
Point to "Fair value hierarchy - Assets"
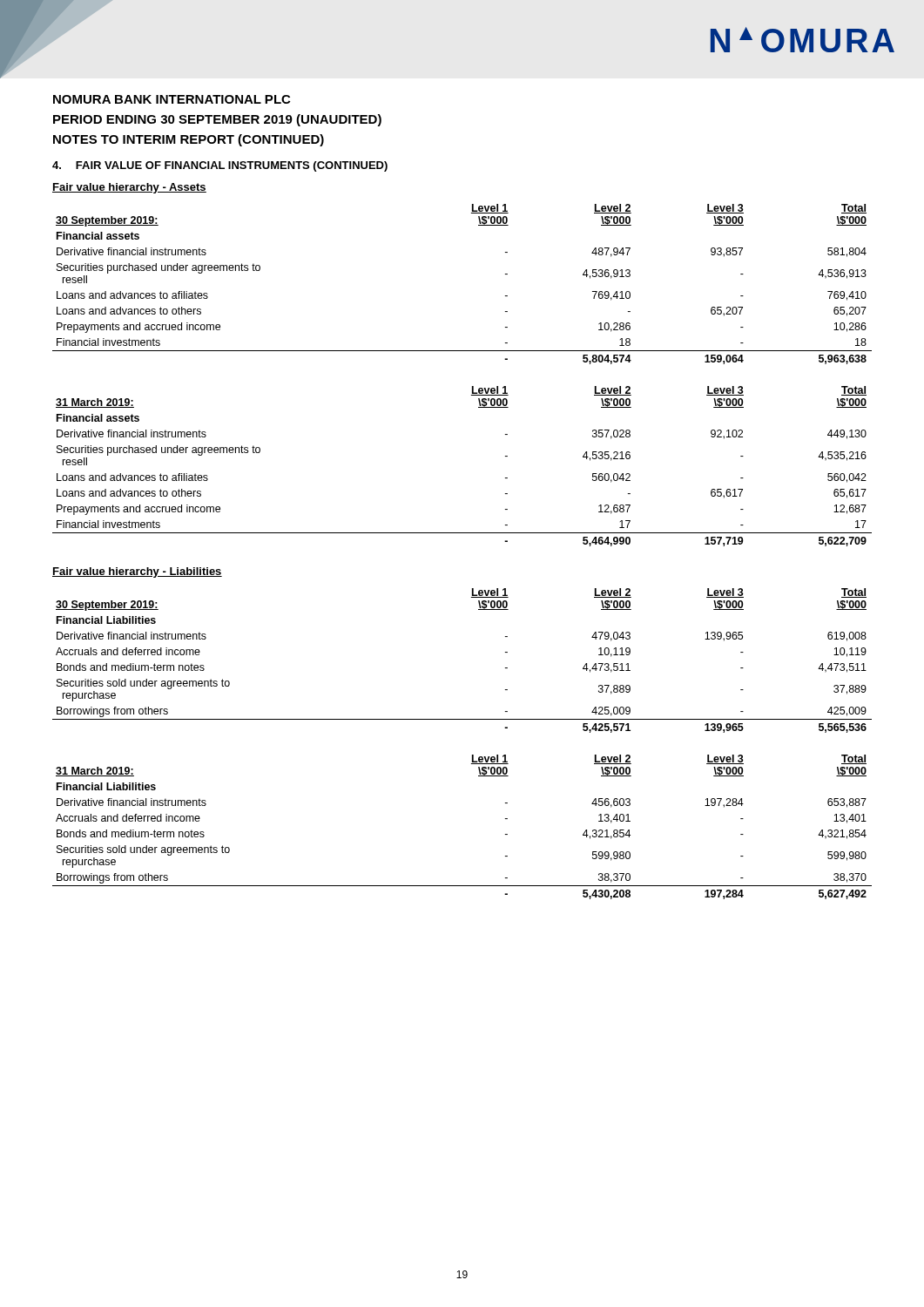(129, 187)
